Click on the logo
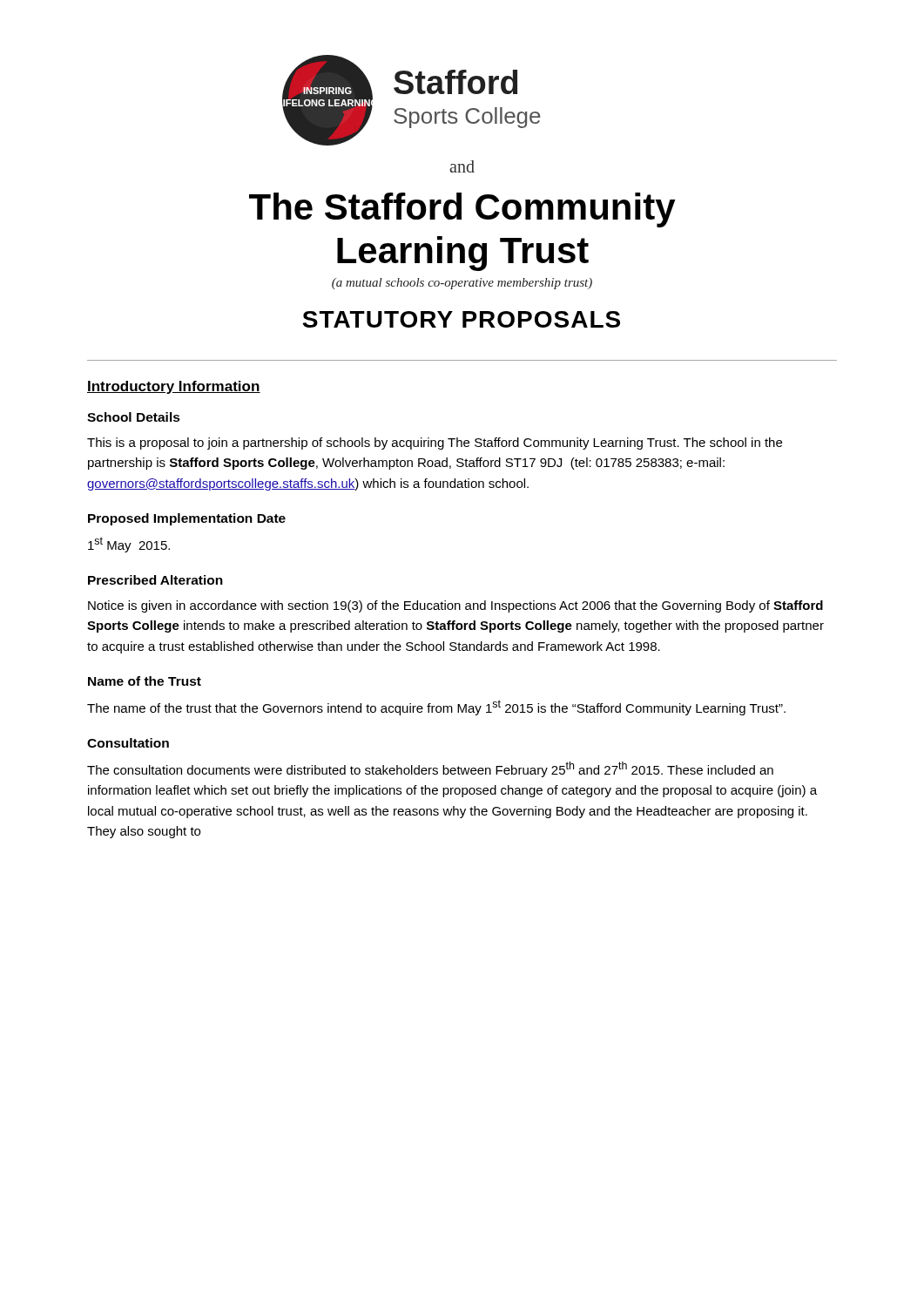Viewport: 924px width, 1307px height. (x=462, y=100)
